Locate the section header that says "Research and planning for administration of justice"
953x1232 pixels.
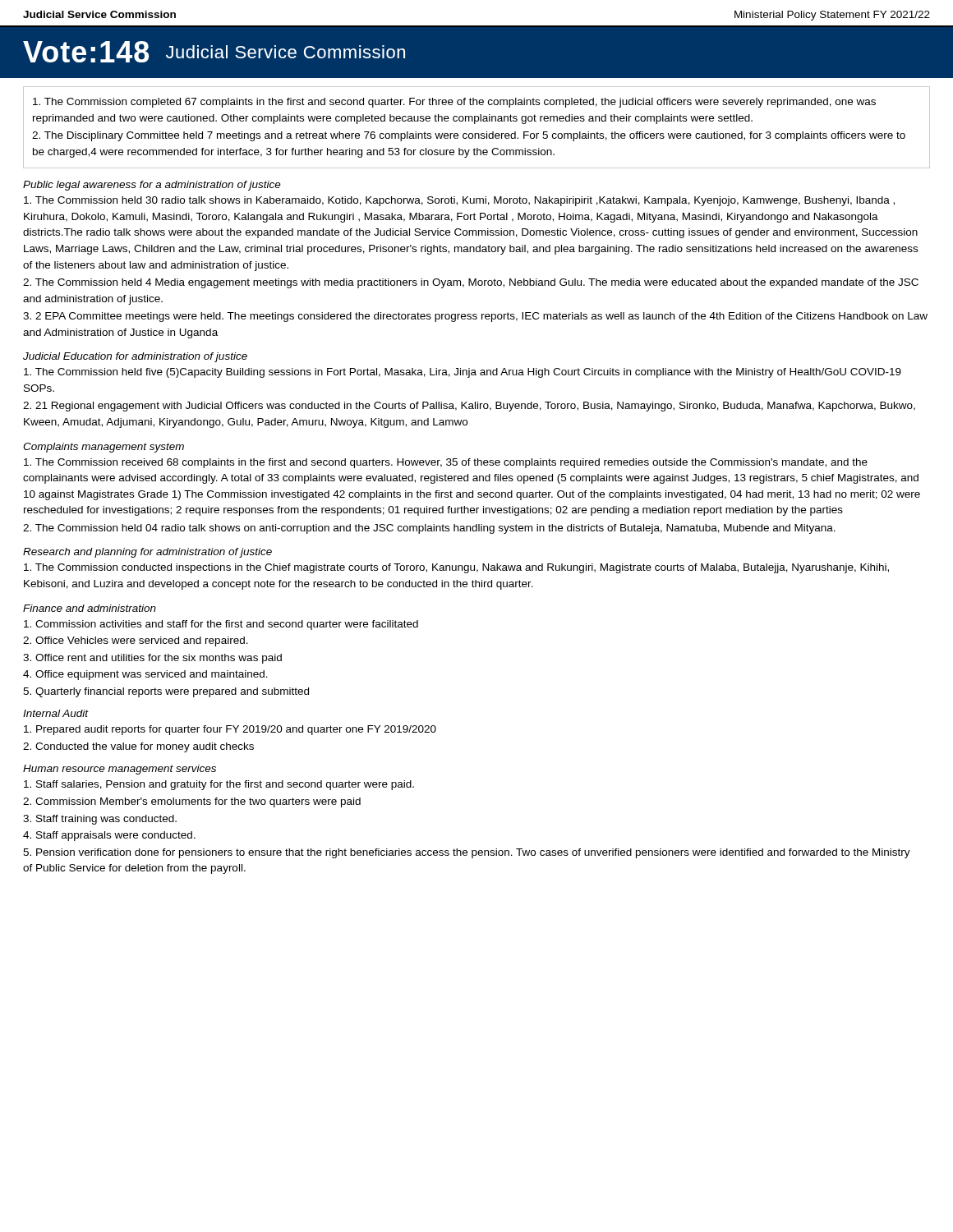coord(148,552)
